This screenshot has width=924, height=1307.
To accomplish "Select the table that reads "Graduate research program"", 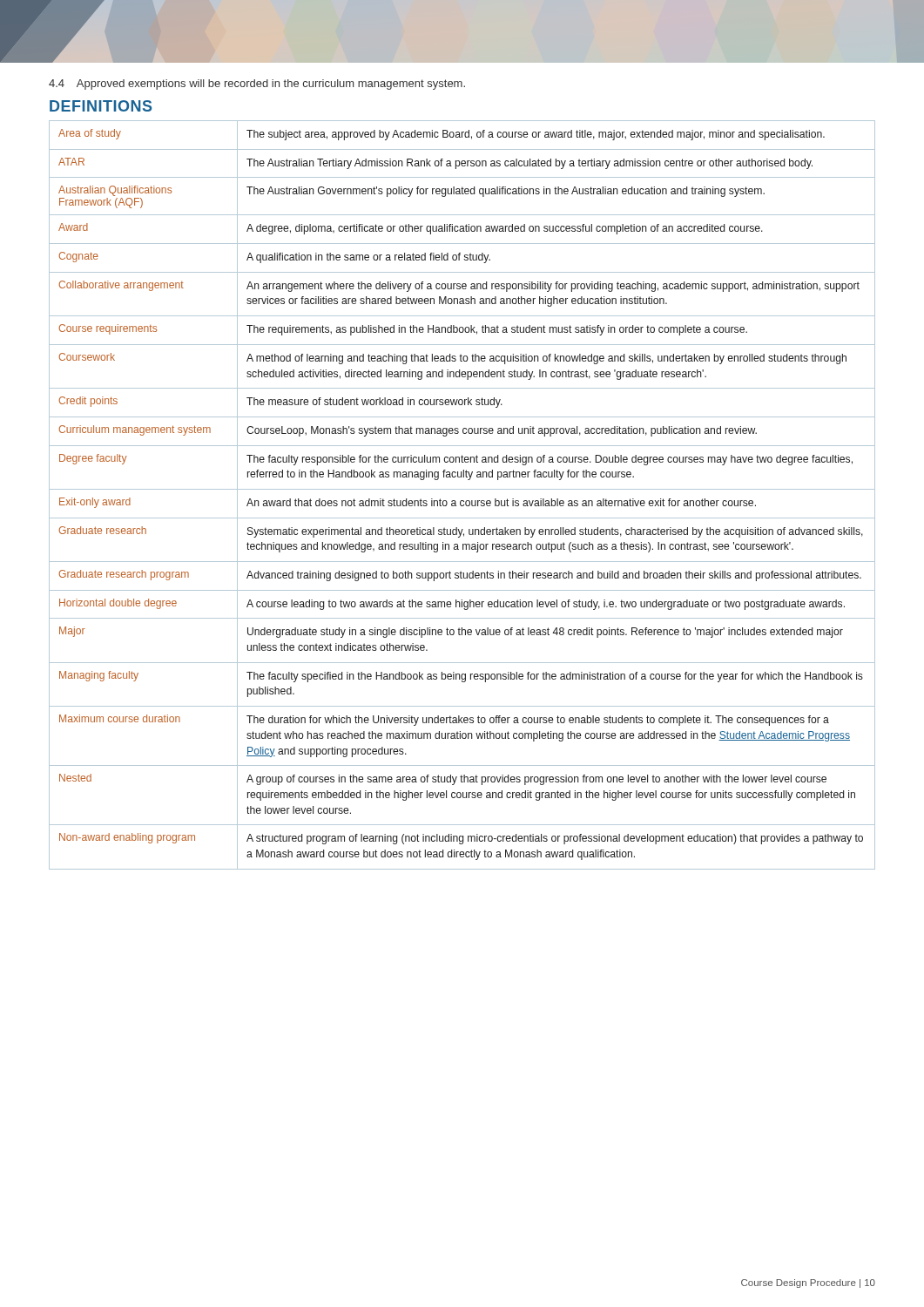I will point(462,495).
